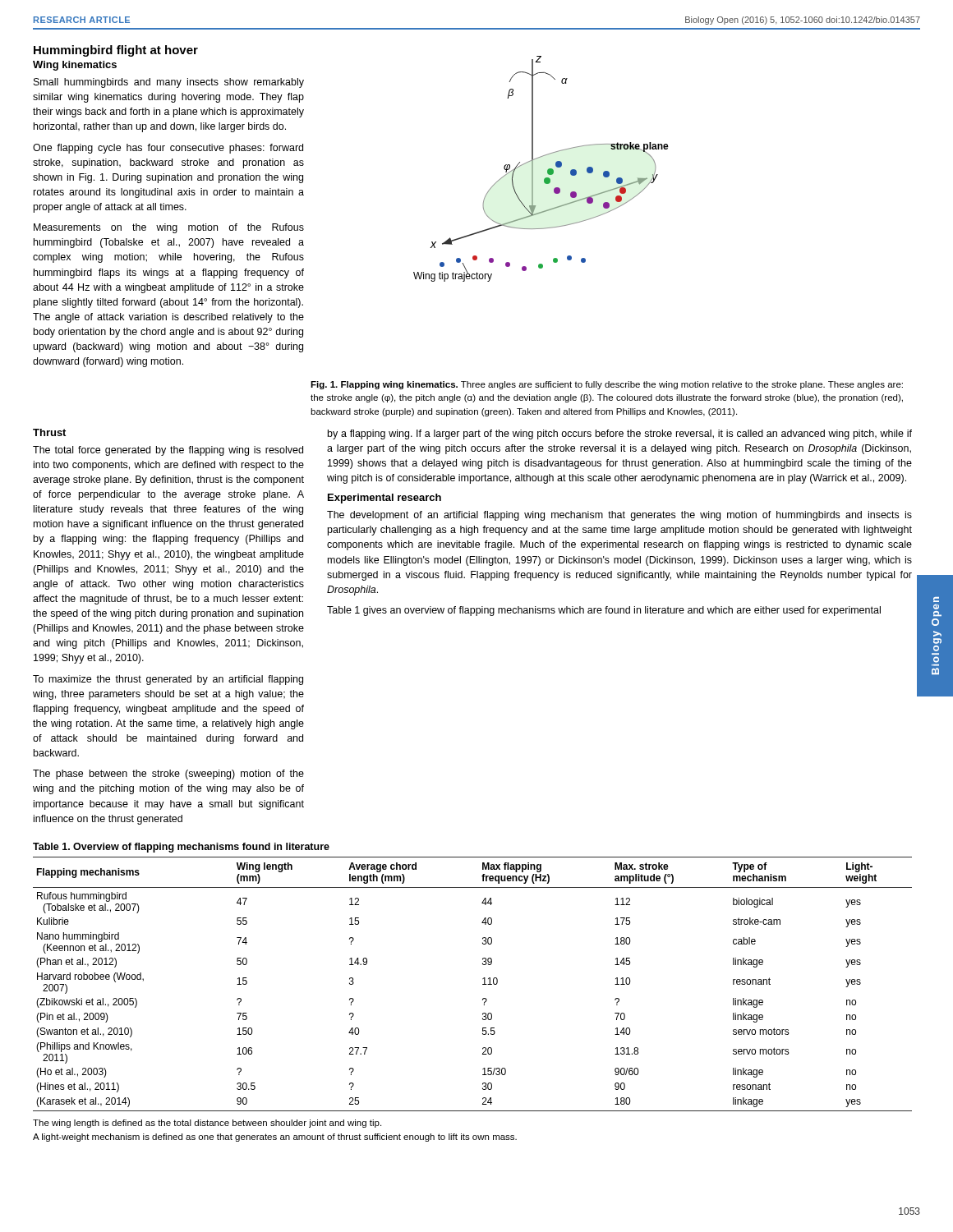Point to the block beginning "by a flapping wing."
The width and height of the screenshot is (953, 1232).
point(619,456)
